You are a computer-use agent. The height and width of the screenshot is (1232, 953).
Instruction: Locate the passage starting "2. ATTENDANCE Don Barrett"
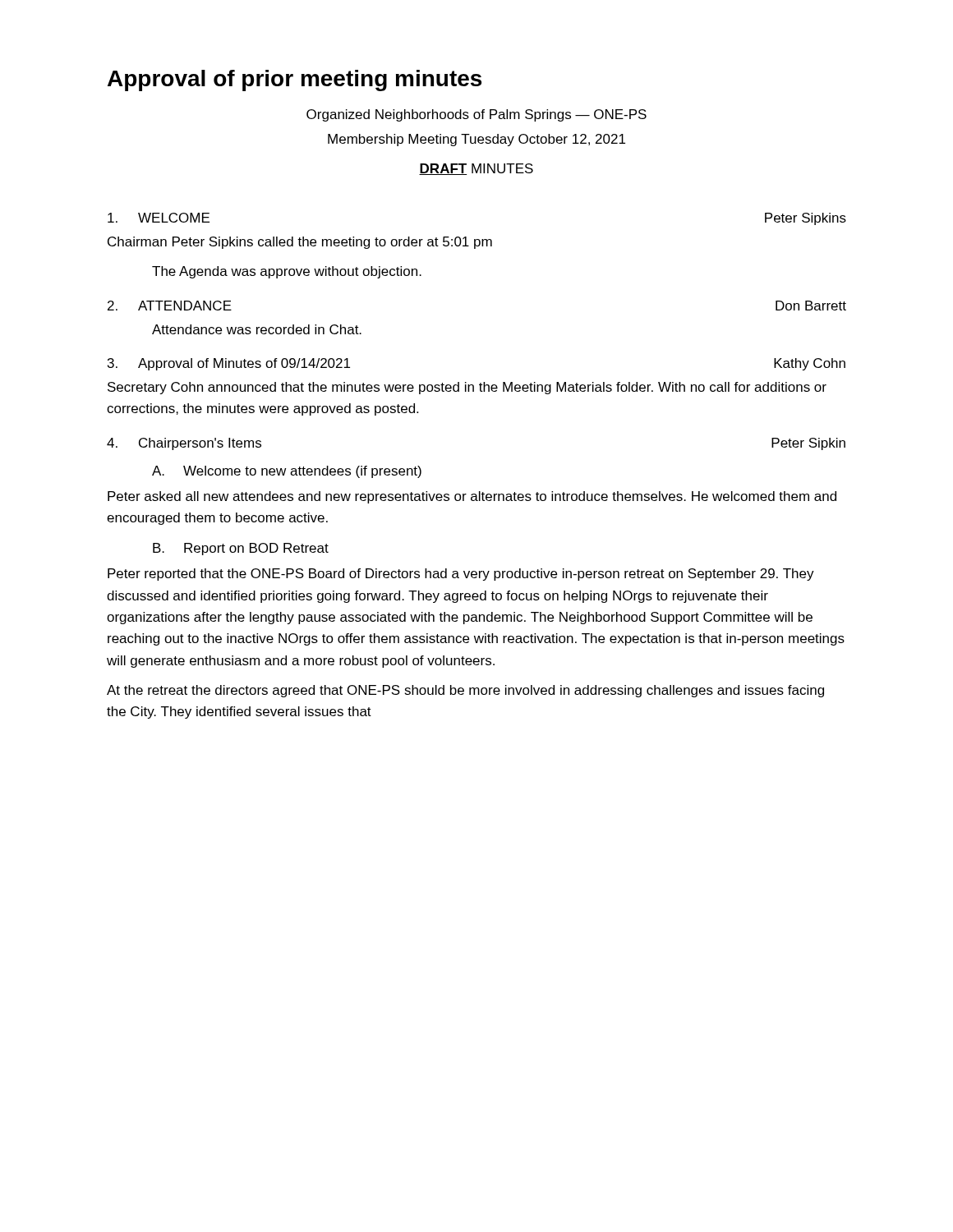pyautogui.click(x=185, y=305)
